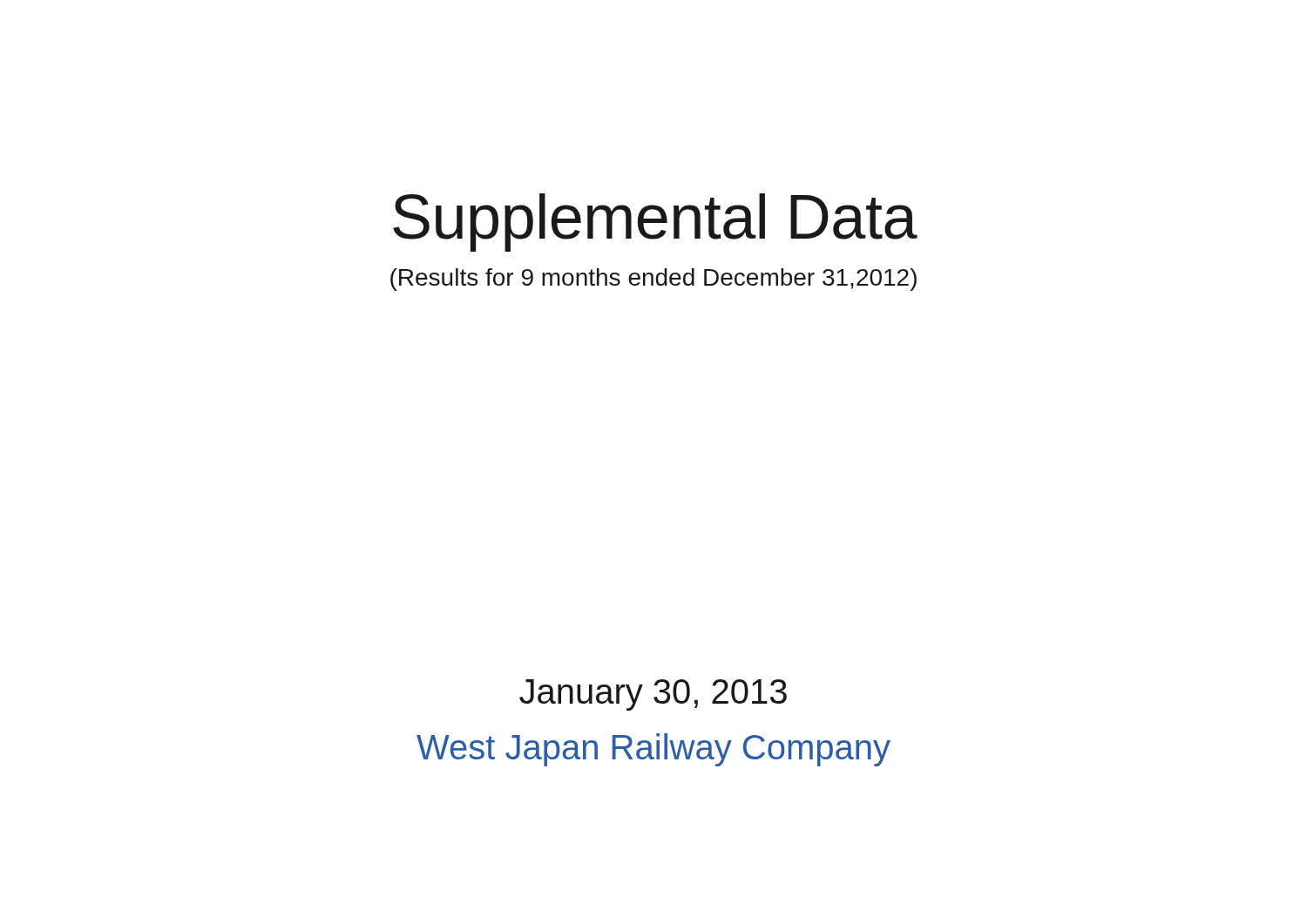Click on the text with the text "January 30, 2013"
The height and width of the screenshot is (924, 1307).
click(x=654, y=691)
